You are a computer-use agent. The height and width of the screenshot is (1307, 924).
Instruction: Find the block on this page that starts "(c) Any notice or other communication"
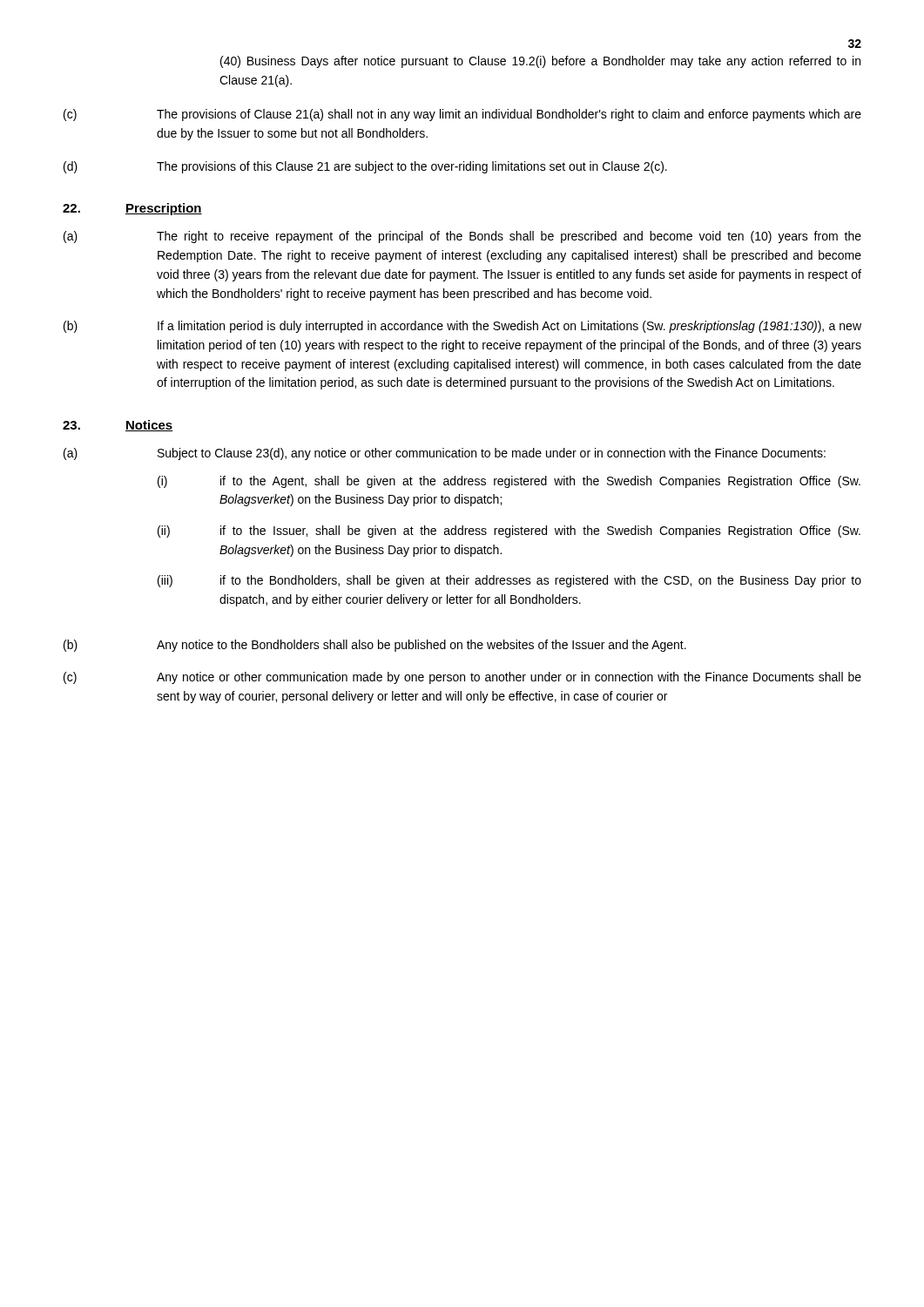pyautogui.click(x=462, y=688)
